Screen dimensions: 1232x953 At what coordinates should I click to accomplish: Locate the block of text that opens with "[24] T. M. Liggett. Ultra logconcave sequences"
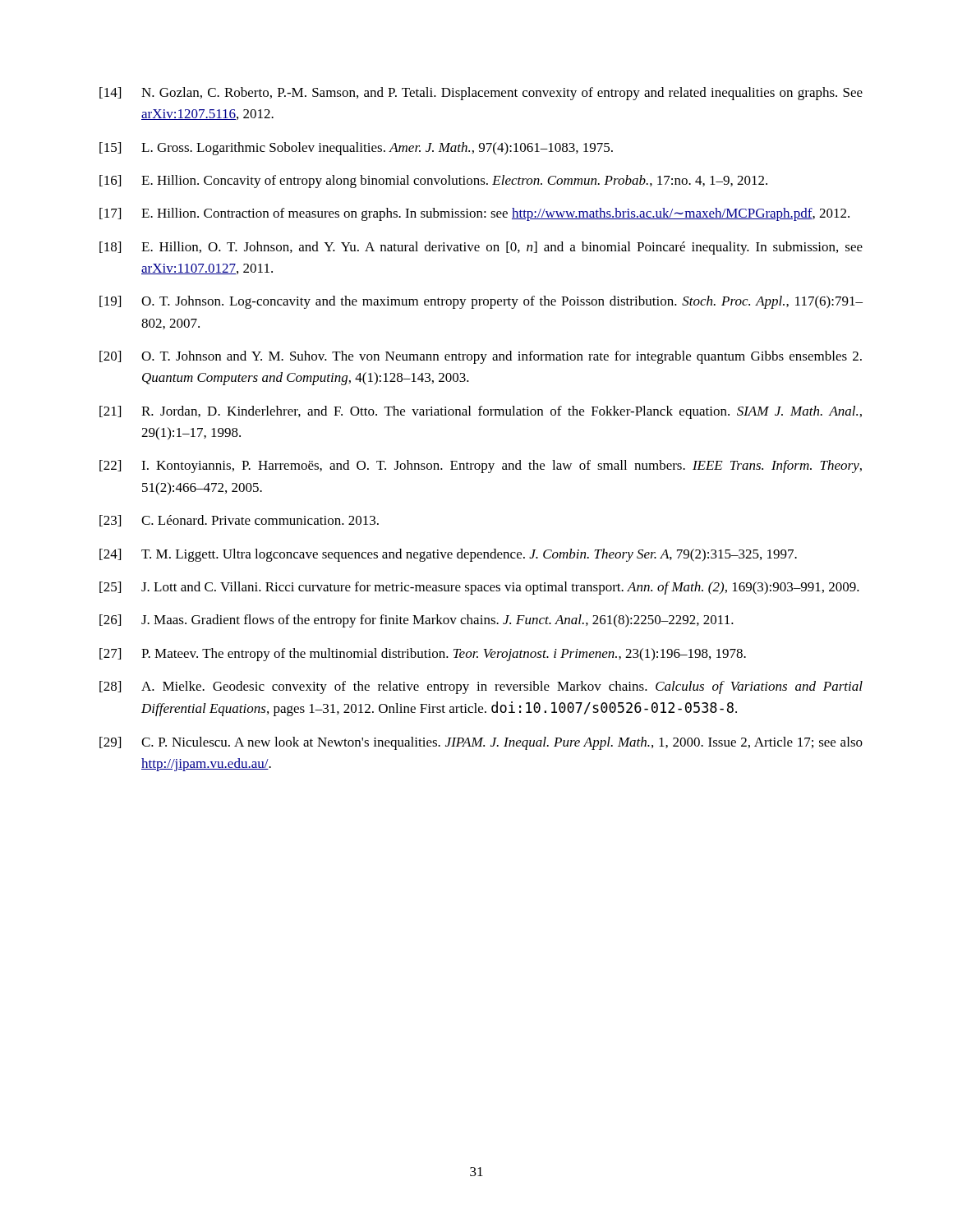click(481, 554)
